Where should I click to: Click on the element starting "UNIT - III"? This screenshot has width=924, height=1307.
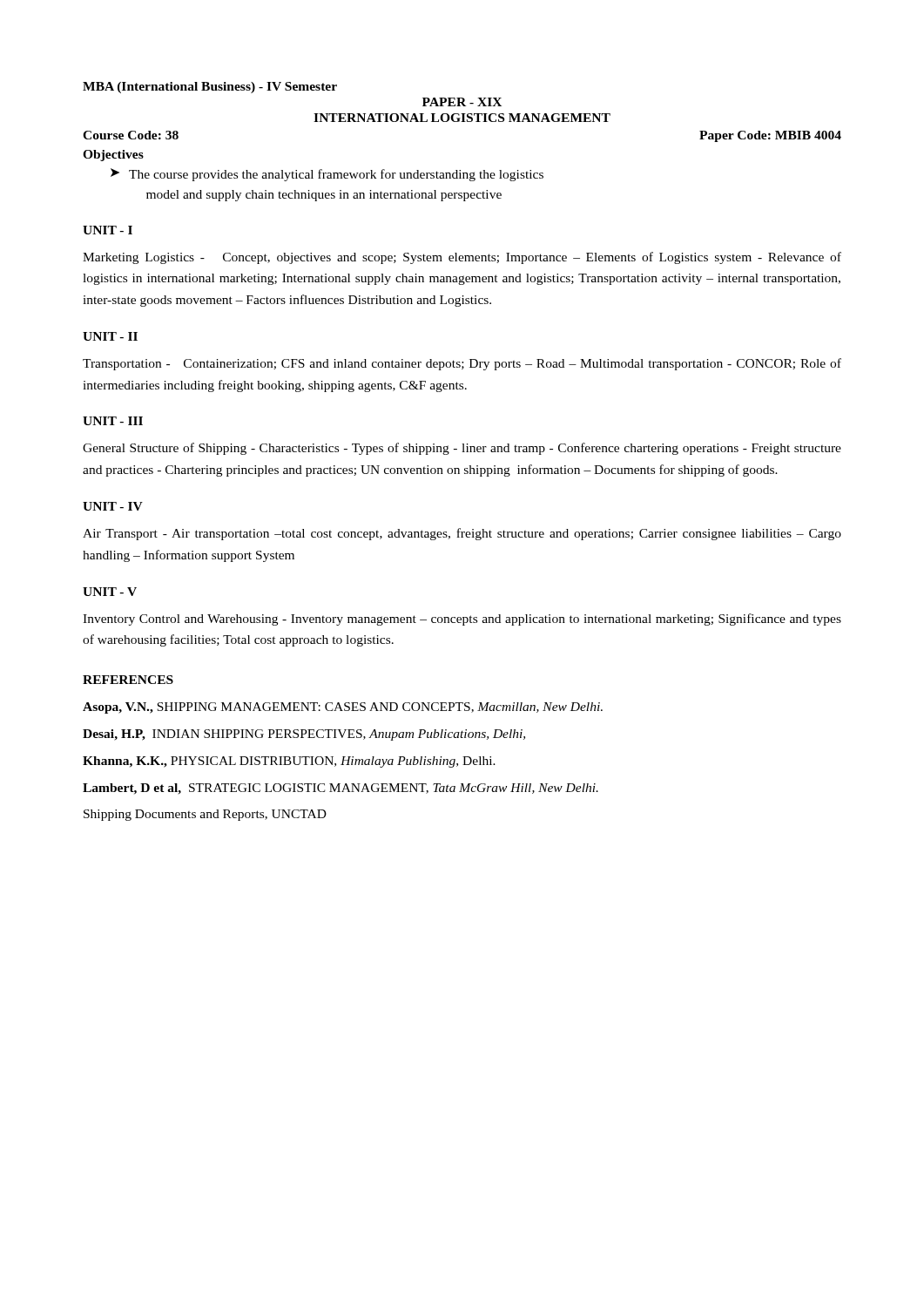pos(113,421)
